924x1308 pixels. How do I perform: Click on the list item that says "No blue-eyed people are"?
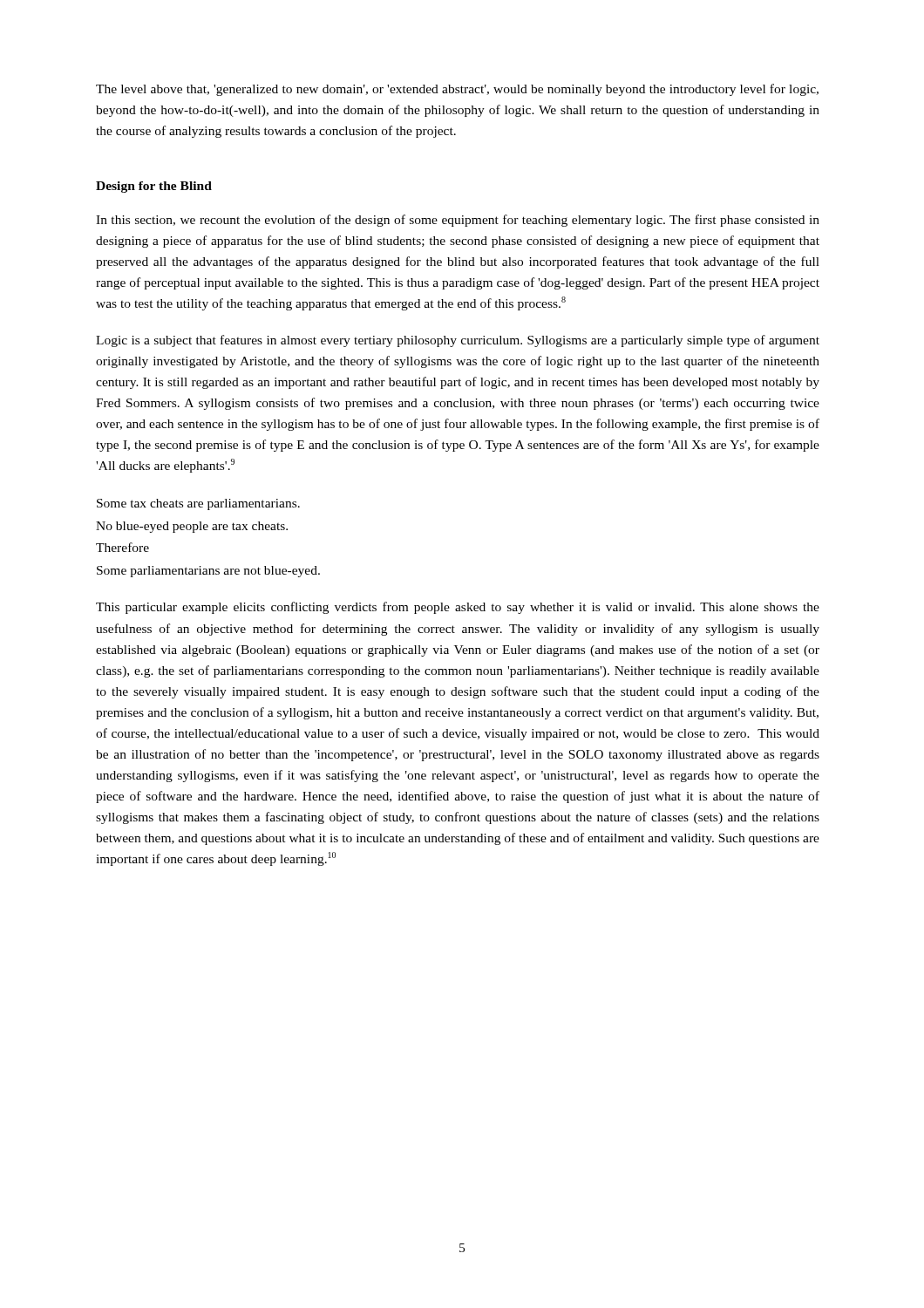[x=192, y=525]
